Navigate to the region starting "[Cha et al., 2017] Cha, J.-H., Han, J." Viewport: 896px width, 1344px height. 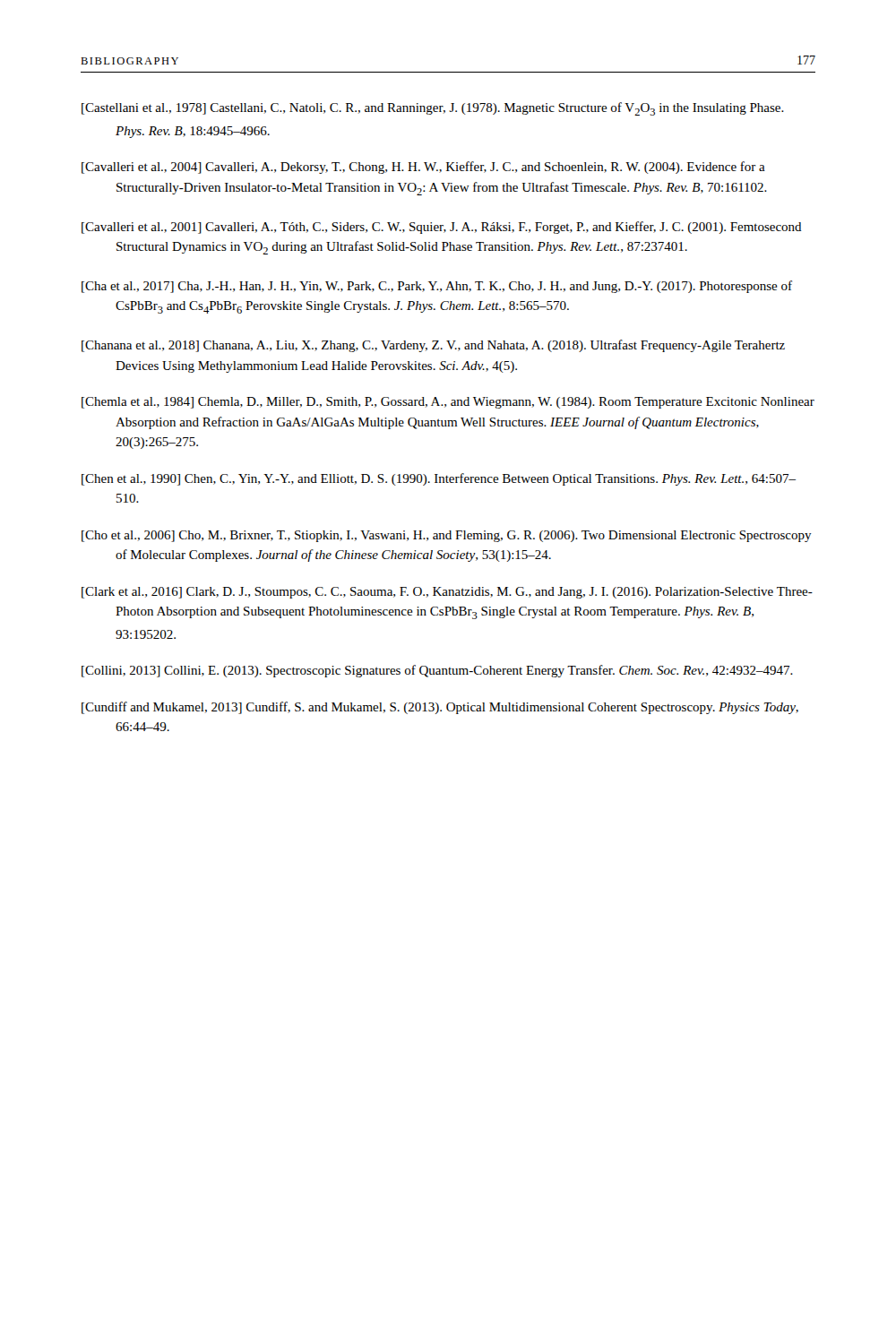pyautogui.click(x=436, y=297)
